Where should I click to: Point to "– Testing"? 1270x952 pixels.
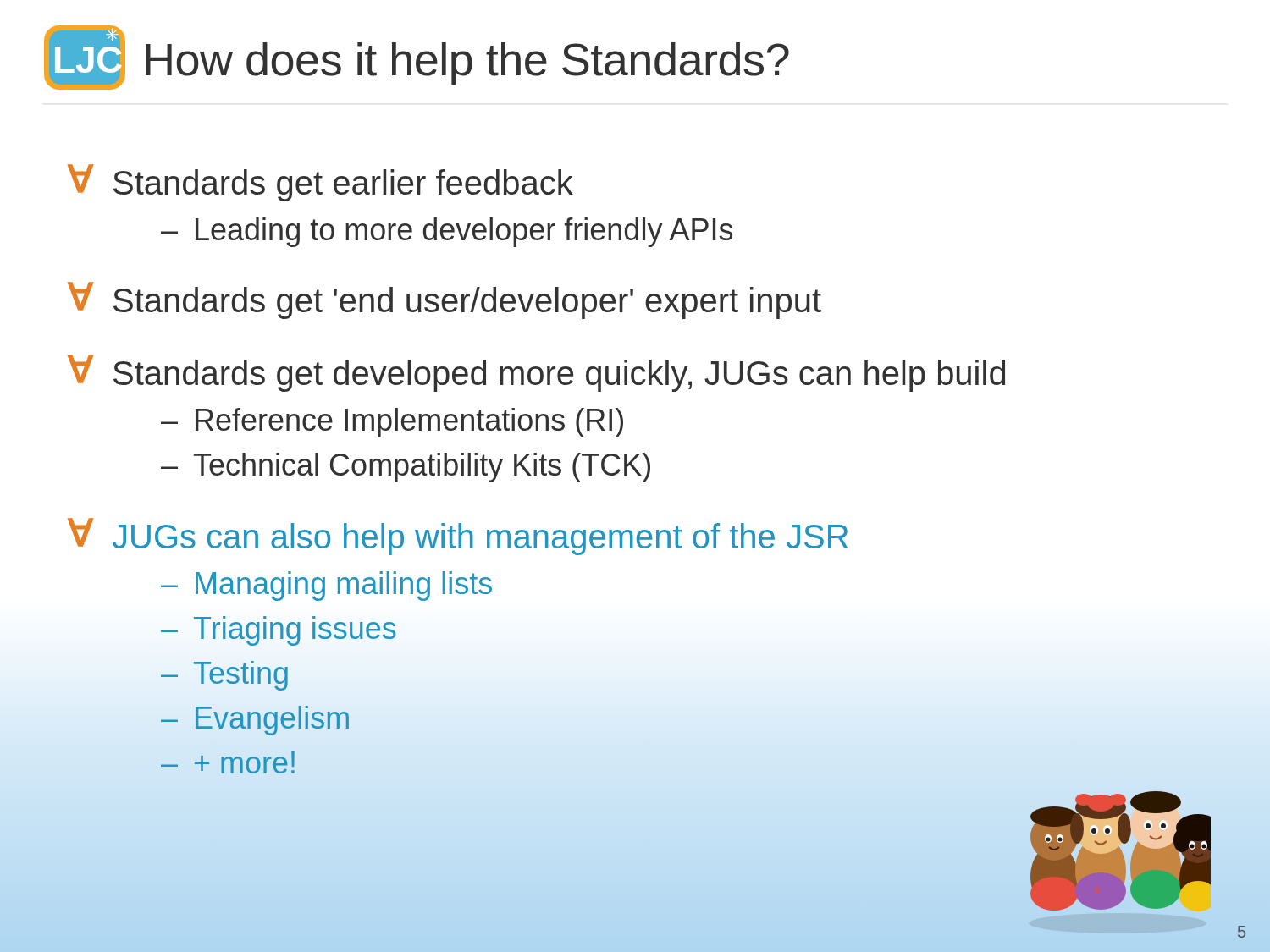click(225, 673)
